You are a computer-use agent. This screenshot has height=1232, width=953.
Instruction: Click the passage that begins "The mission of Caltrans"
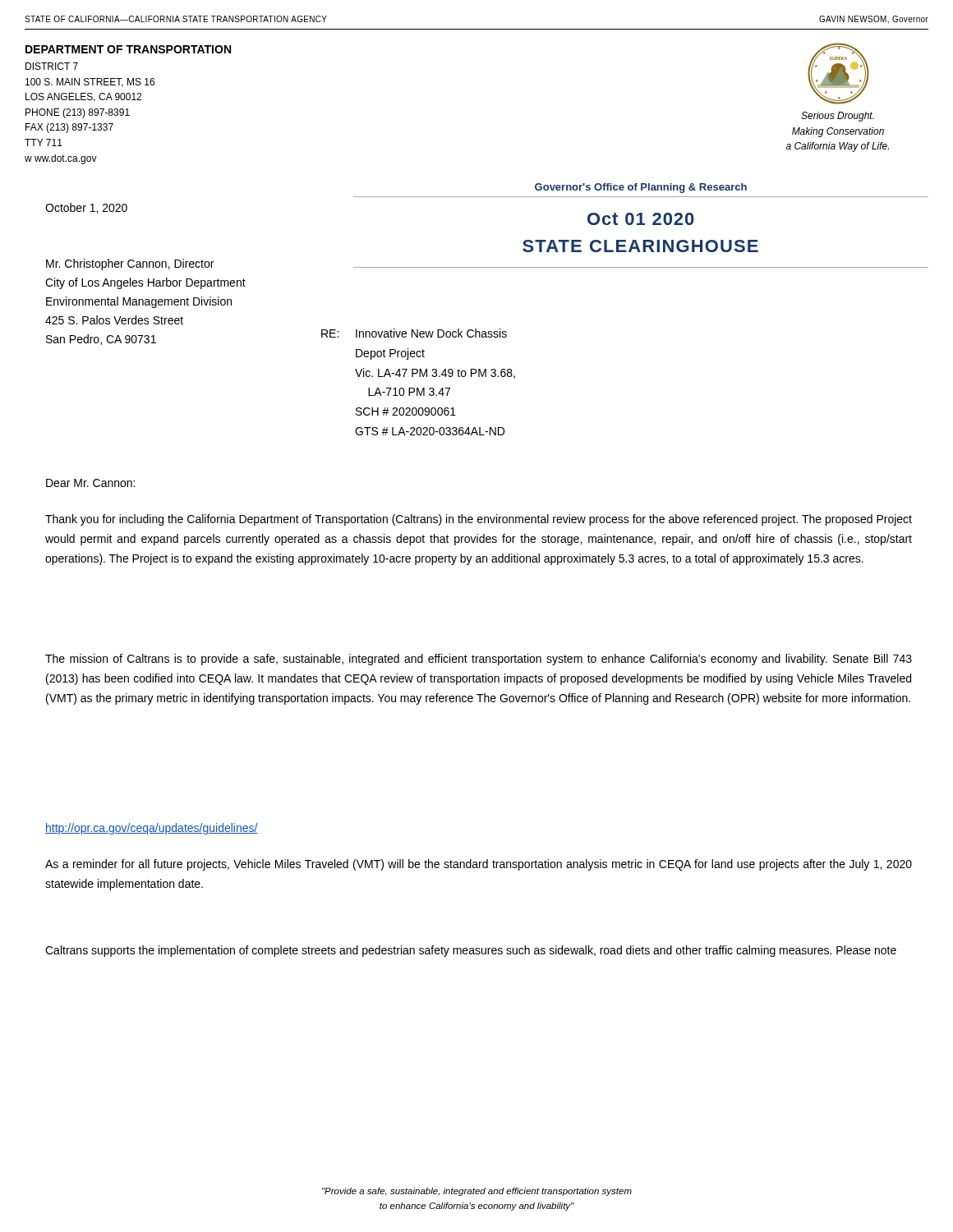(479, 678)
